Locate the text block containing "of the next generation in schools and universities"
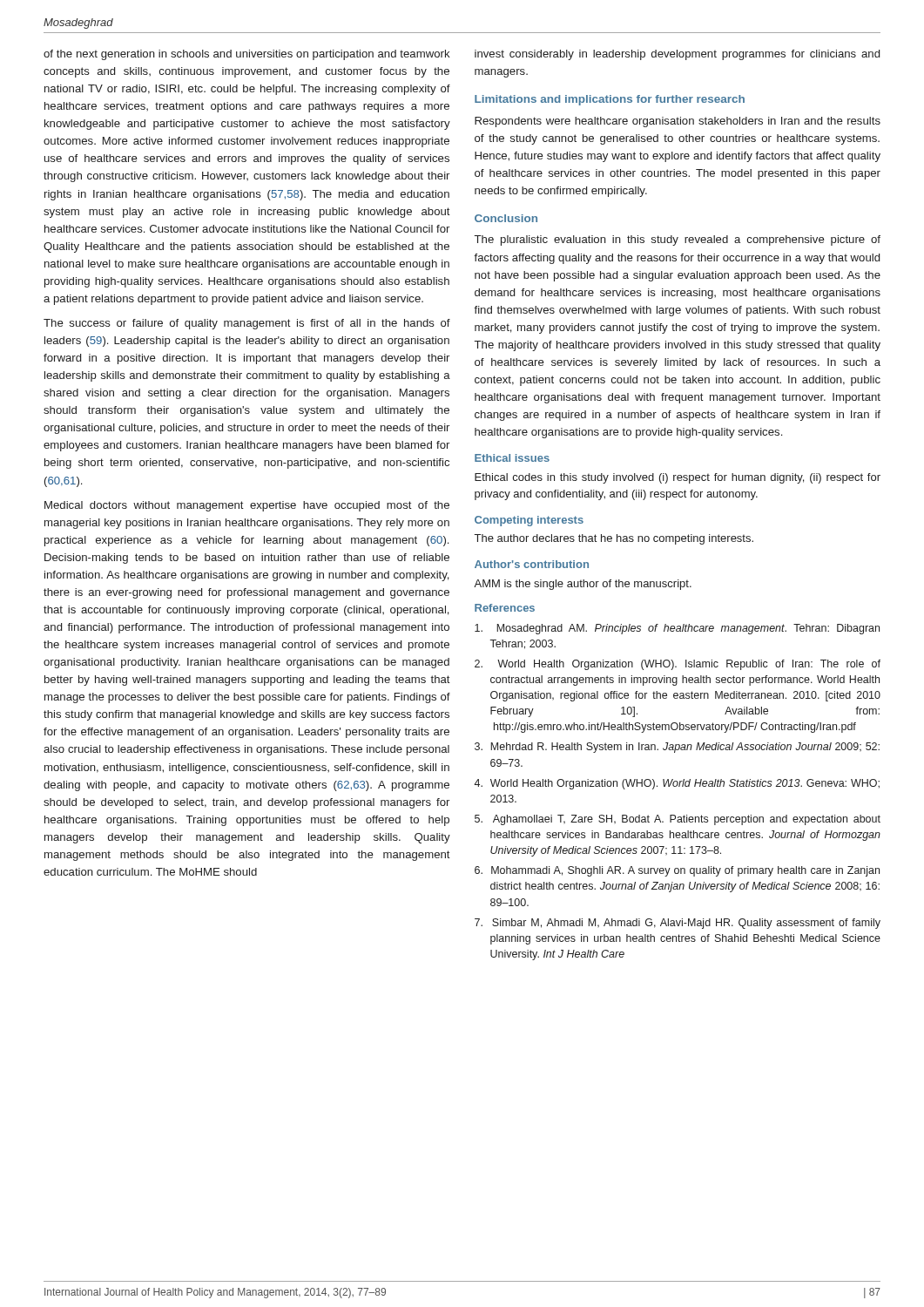The width and height of the screenshot is (924, 1307). click(x=247, y=176)
